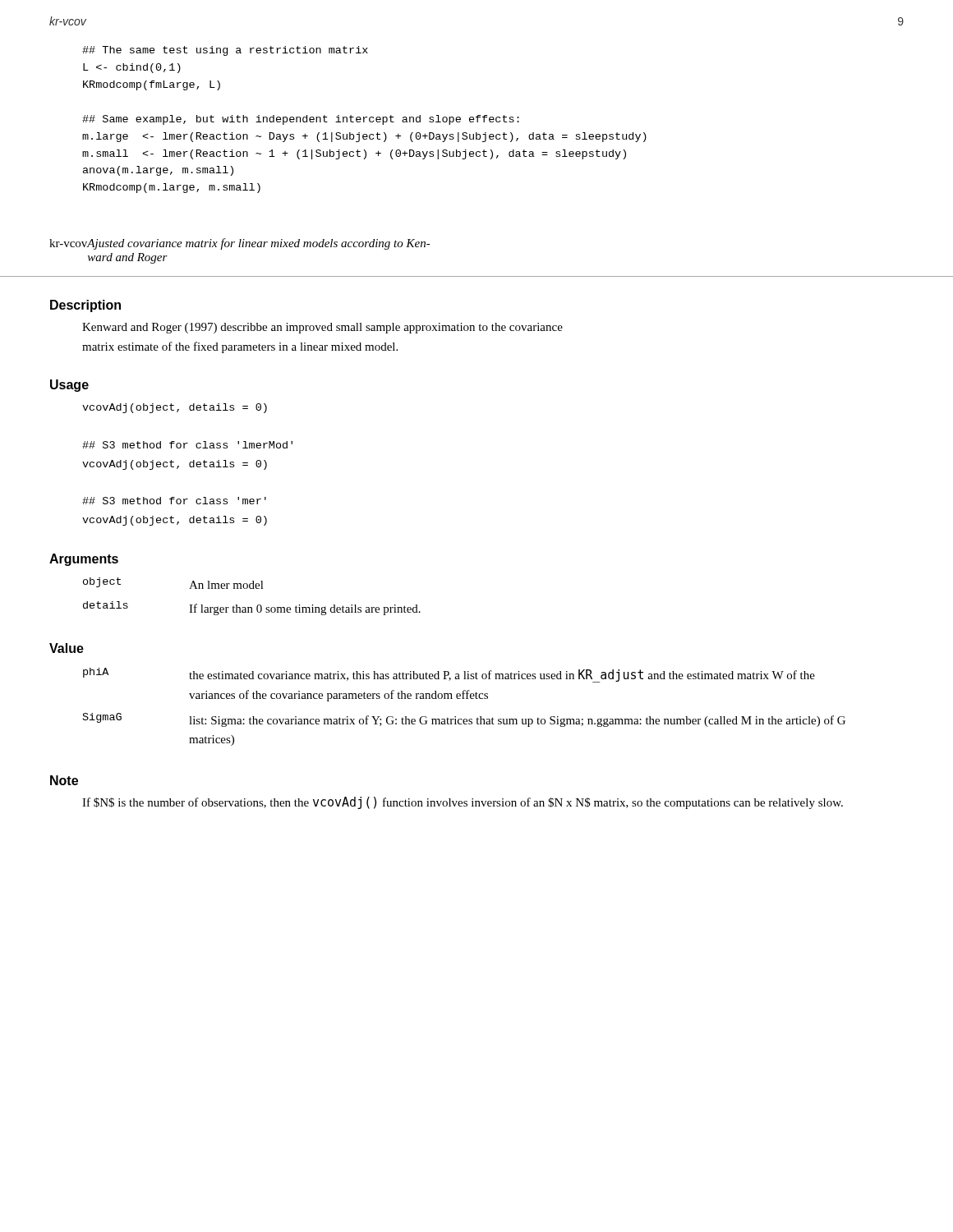
Task: Select the table that reads "the estimated covariance matrix, this"
Action: coord(493,708)
